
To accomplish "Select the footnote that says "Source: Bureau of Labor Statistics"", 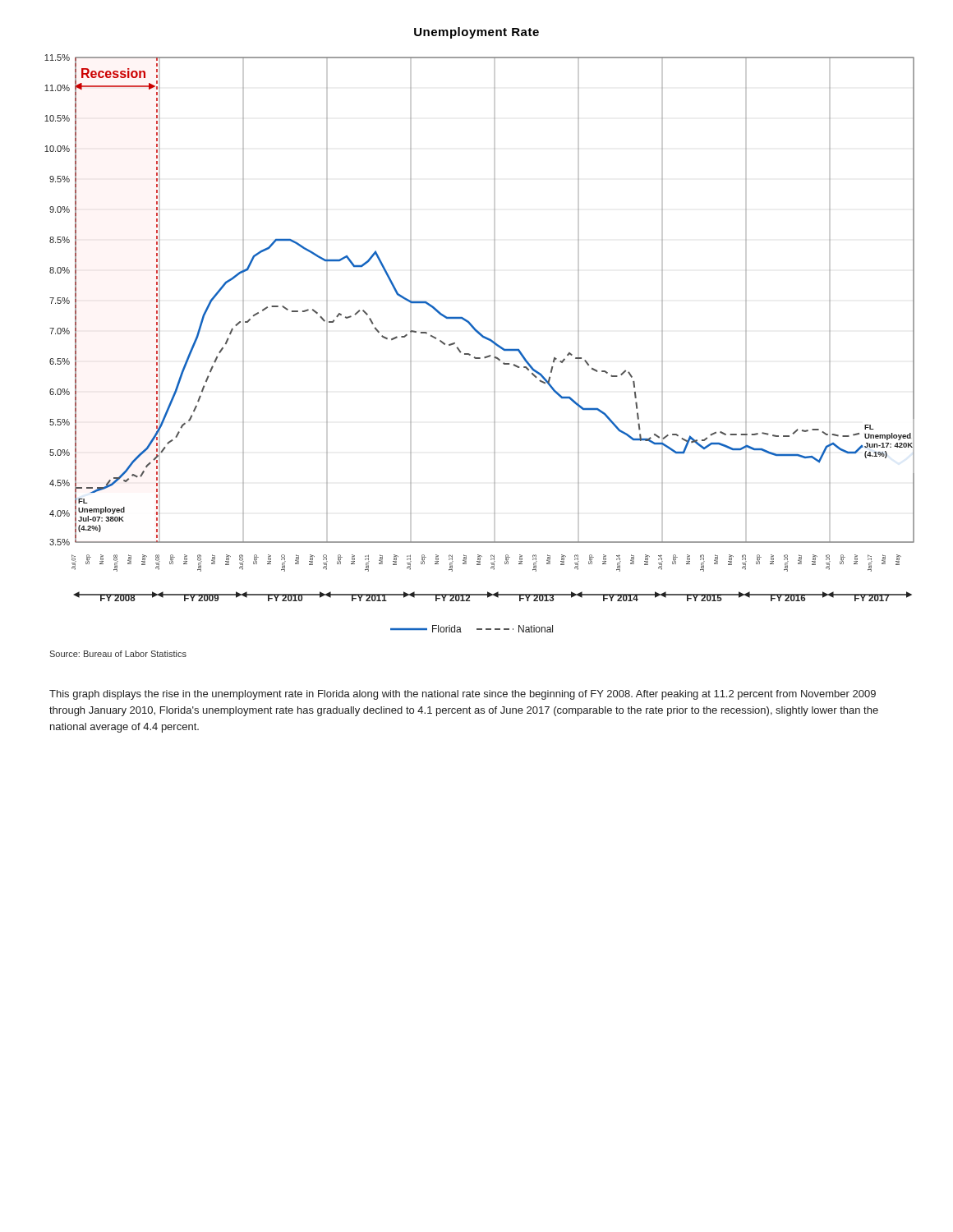I will coord(118,654).
